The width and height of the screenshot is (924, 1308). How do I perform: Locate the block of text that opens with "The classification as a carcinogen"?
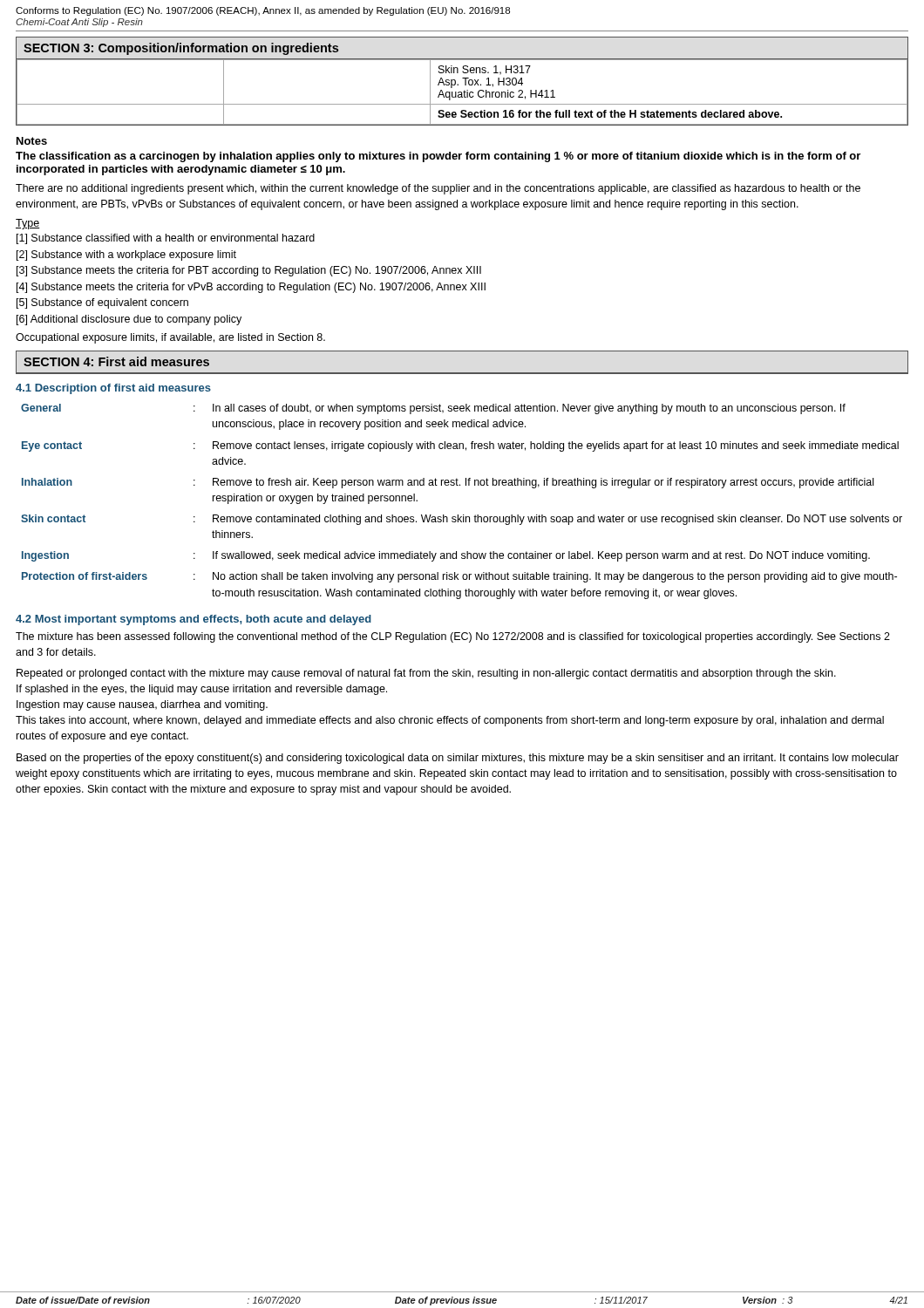[438, 162]
